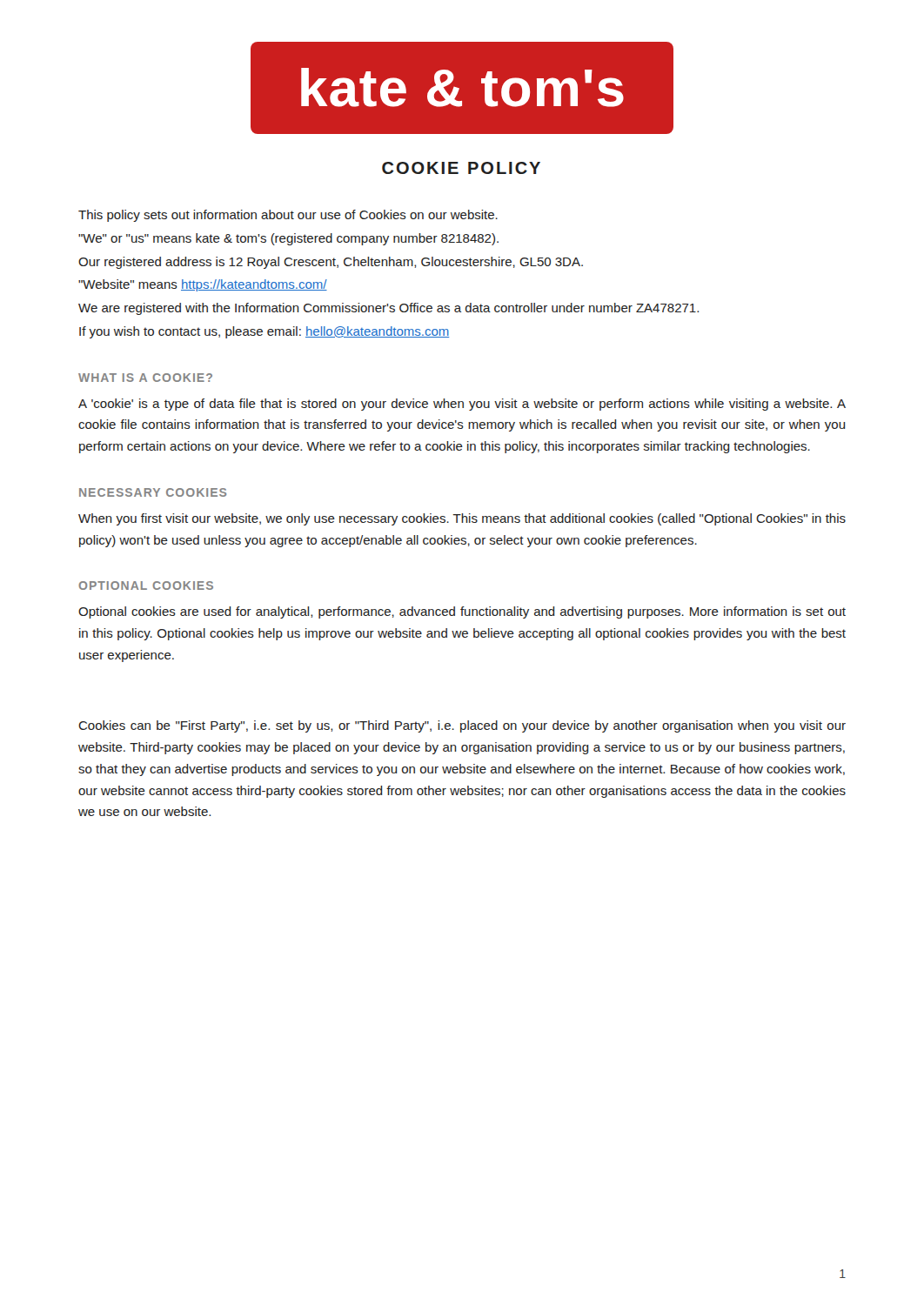924x1305 pixels.
Task: Locate the block of text that opens with "A 'cookie' is"
Action: tap(462, 425)
